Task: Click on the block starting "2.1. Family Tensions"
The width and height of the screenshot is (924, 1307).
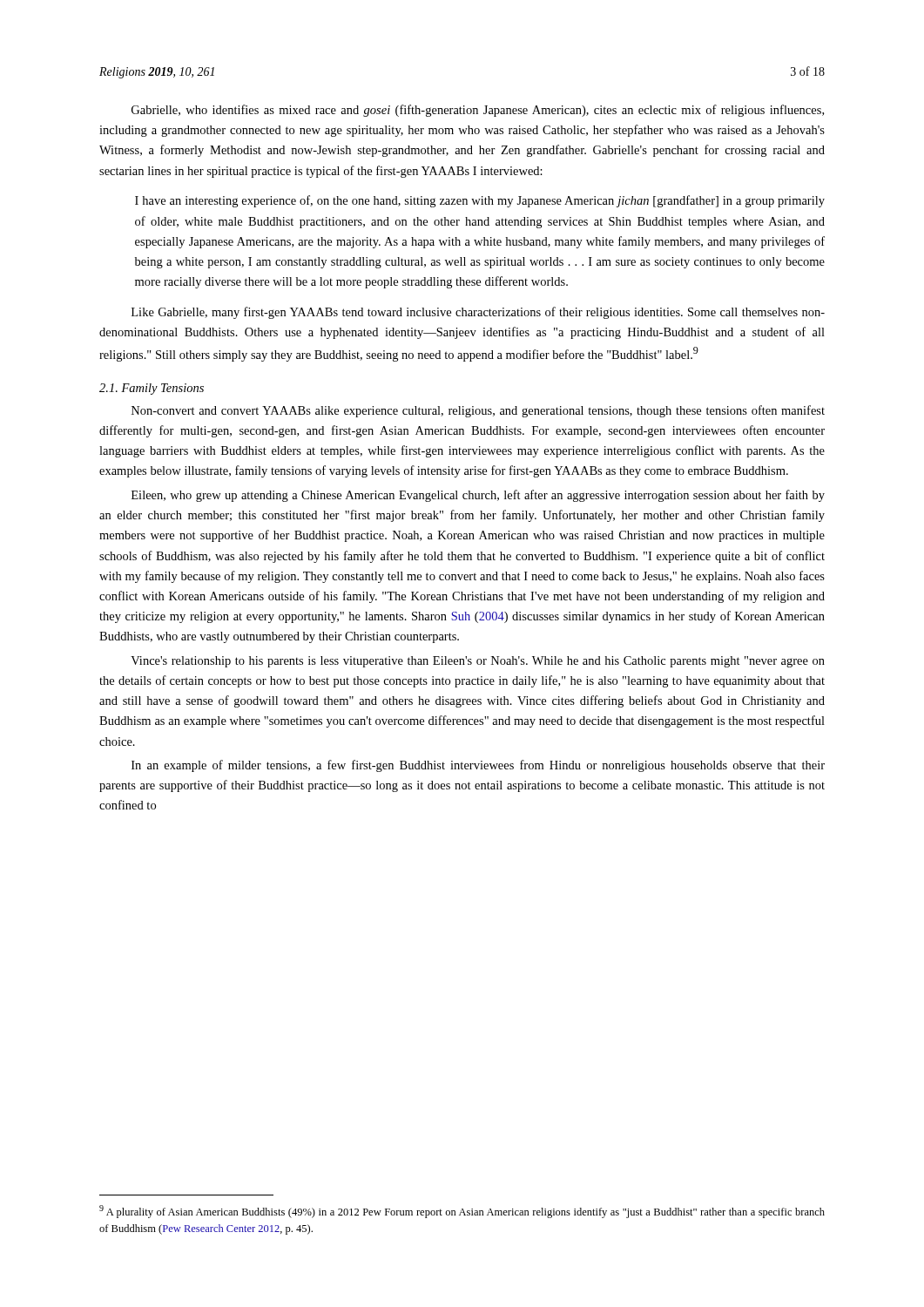Action: 152,389
